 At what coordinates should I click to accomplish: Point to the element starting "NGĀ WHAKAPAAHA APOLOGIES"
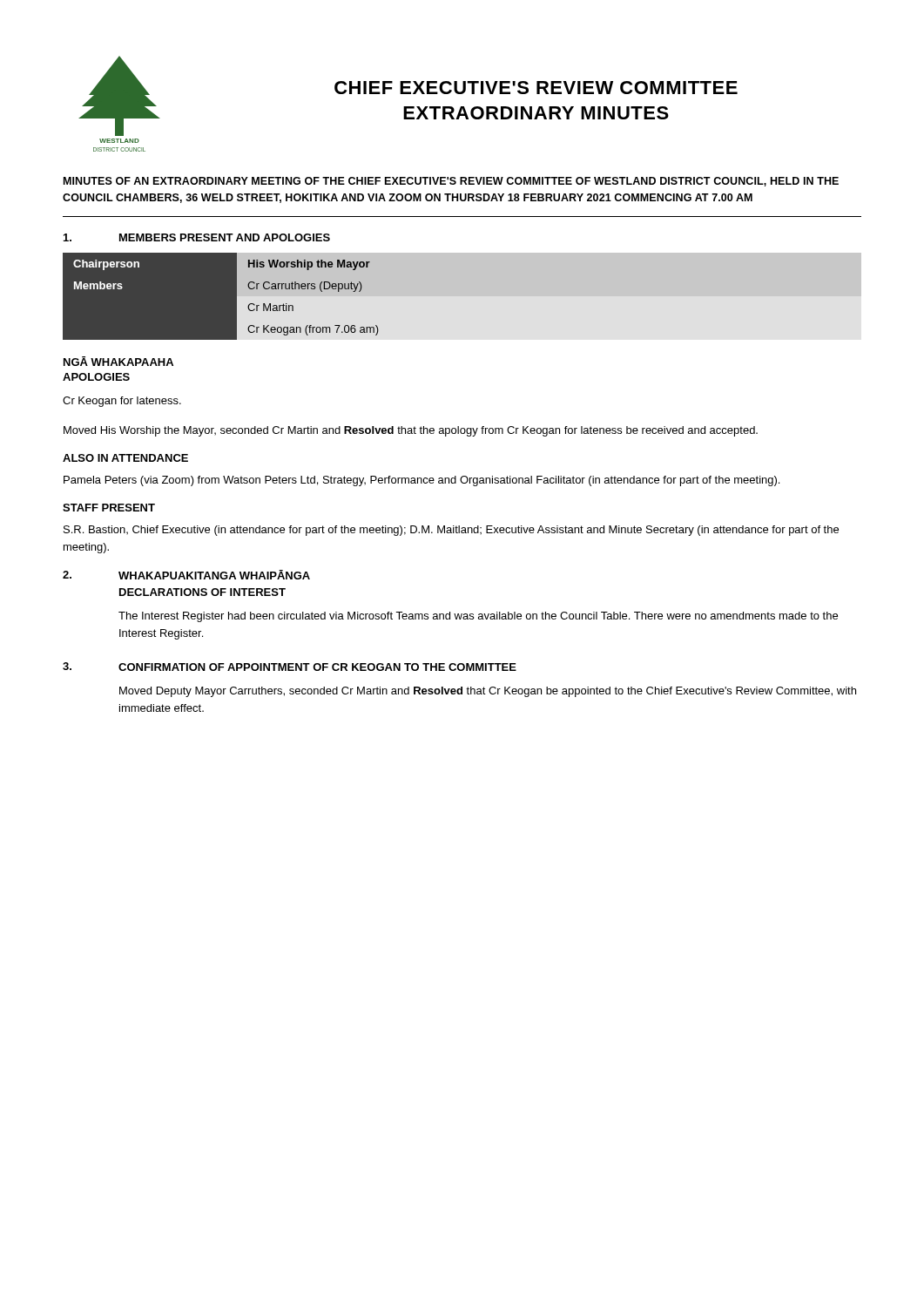[118, 361]
